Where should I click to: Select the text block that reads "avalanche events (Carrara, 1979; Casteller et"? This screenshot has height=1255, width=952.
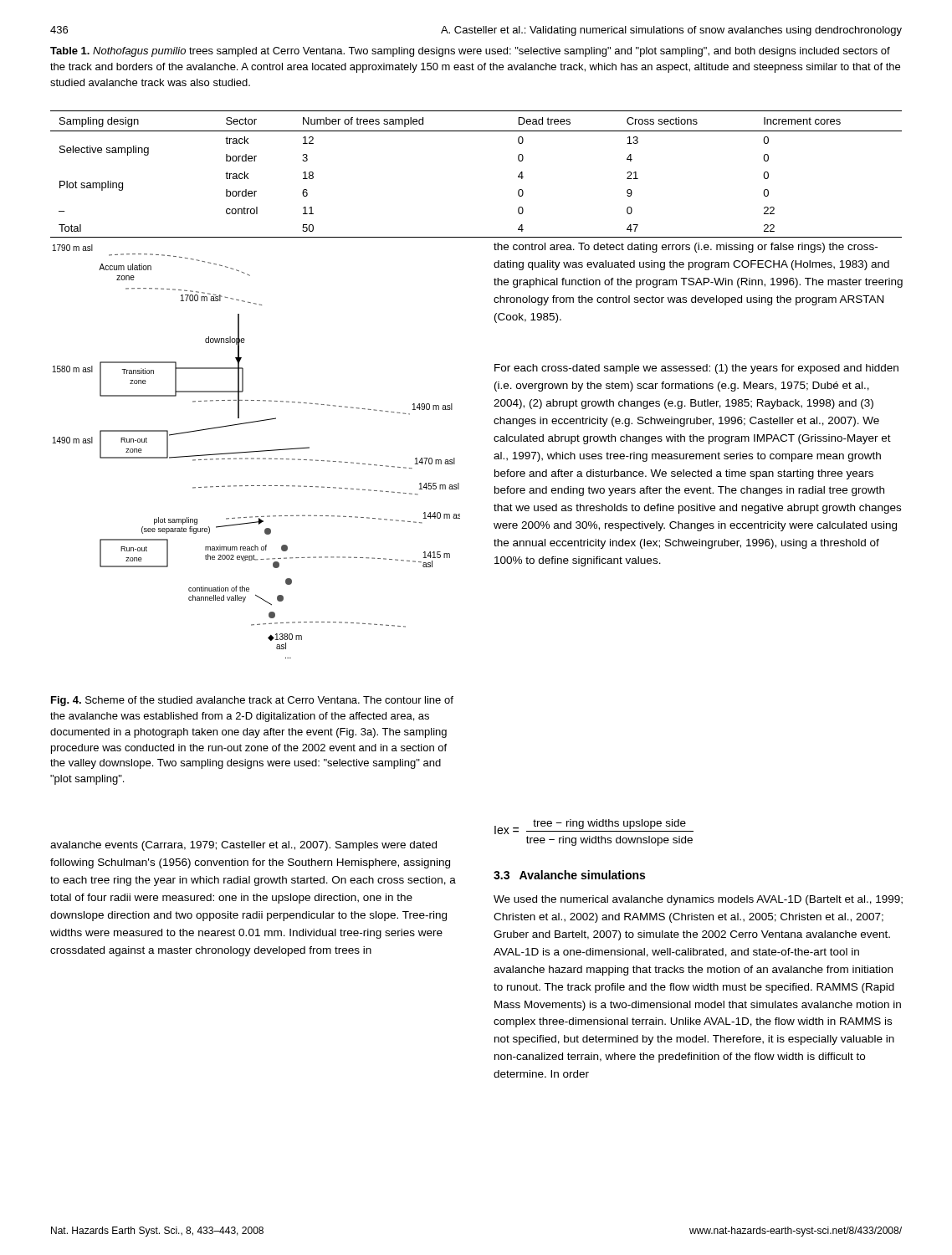click(x=253, y=897)
